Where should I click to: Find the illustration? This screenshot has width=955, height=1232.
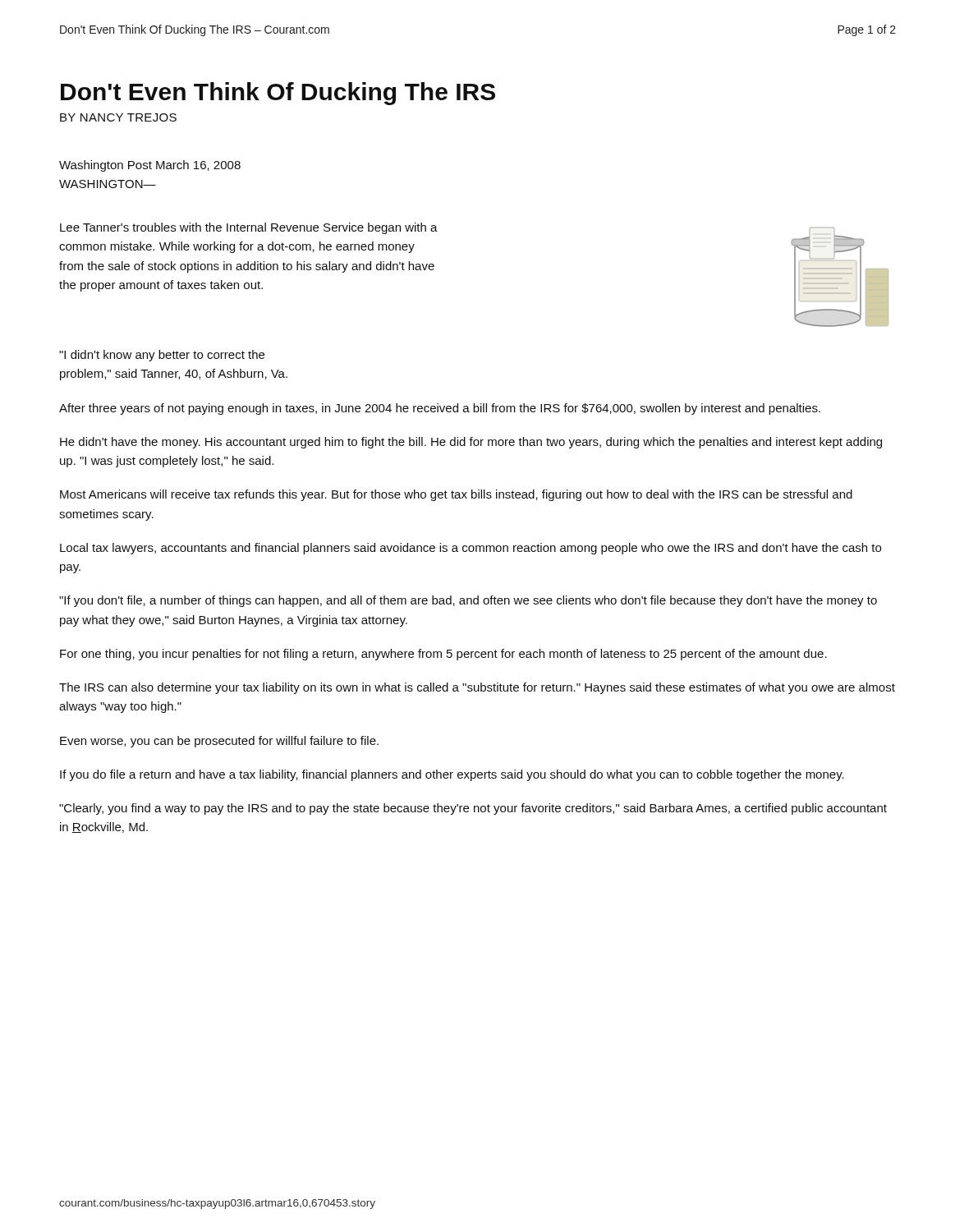(824, 282)
